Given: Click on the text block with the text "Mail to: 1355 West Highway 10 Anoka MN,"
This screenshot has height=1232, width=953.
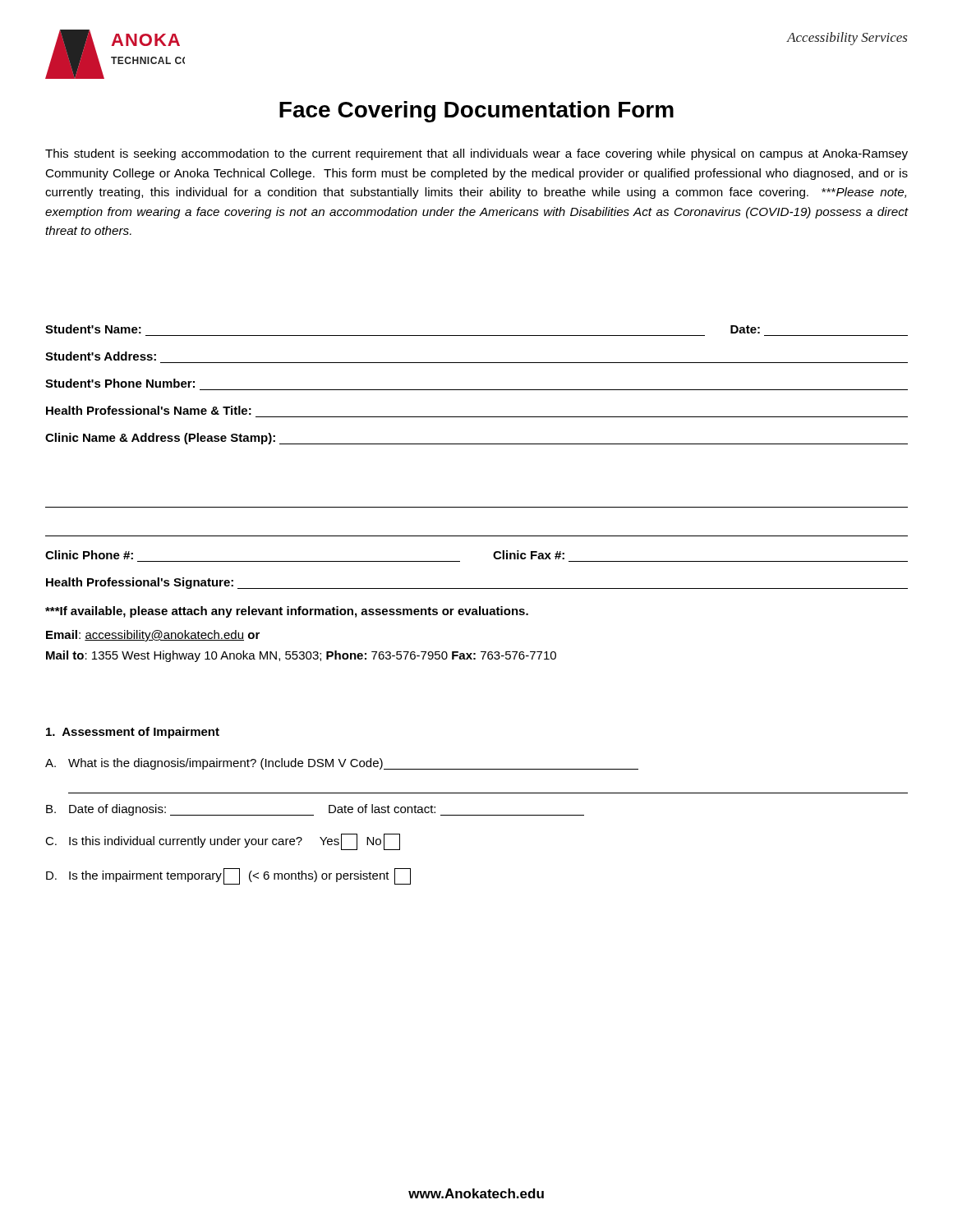Looking at the screenshot, I should (x=301, y=655).
